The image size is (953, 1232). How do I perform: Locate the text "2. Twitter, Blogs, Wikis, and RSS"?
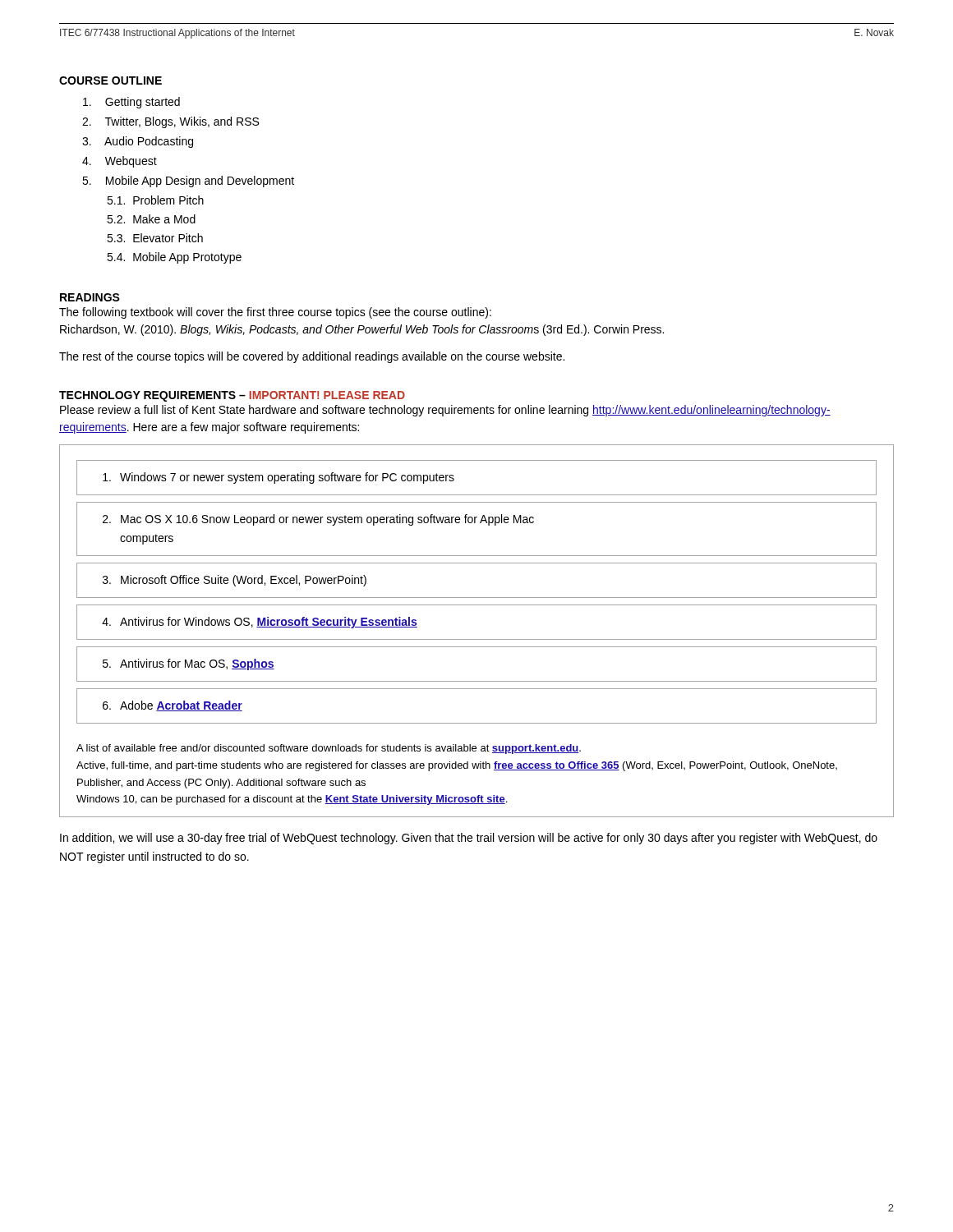[x=171, y=122]
